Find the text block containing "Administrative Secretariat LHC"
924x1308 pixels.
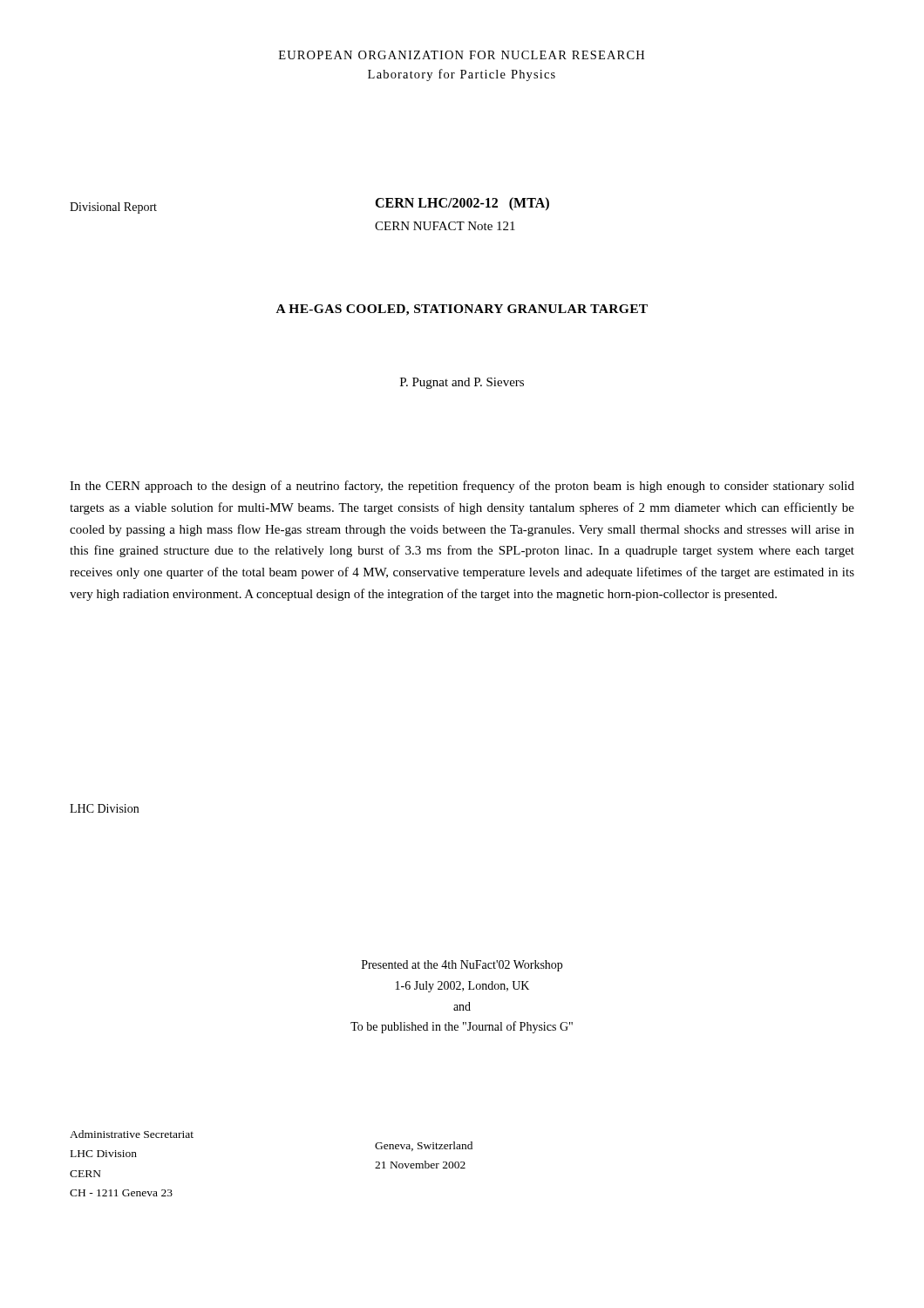tap(132, 1163)
